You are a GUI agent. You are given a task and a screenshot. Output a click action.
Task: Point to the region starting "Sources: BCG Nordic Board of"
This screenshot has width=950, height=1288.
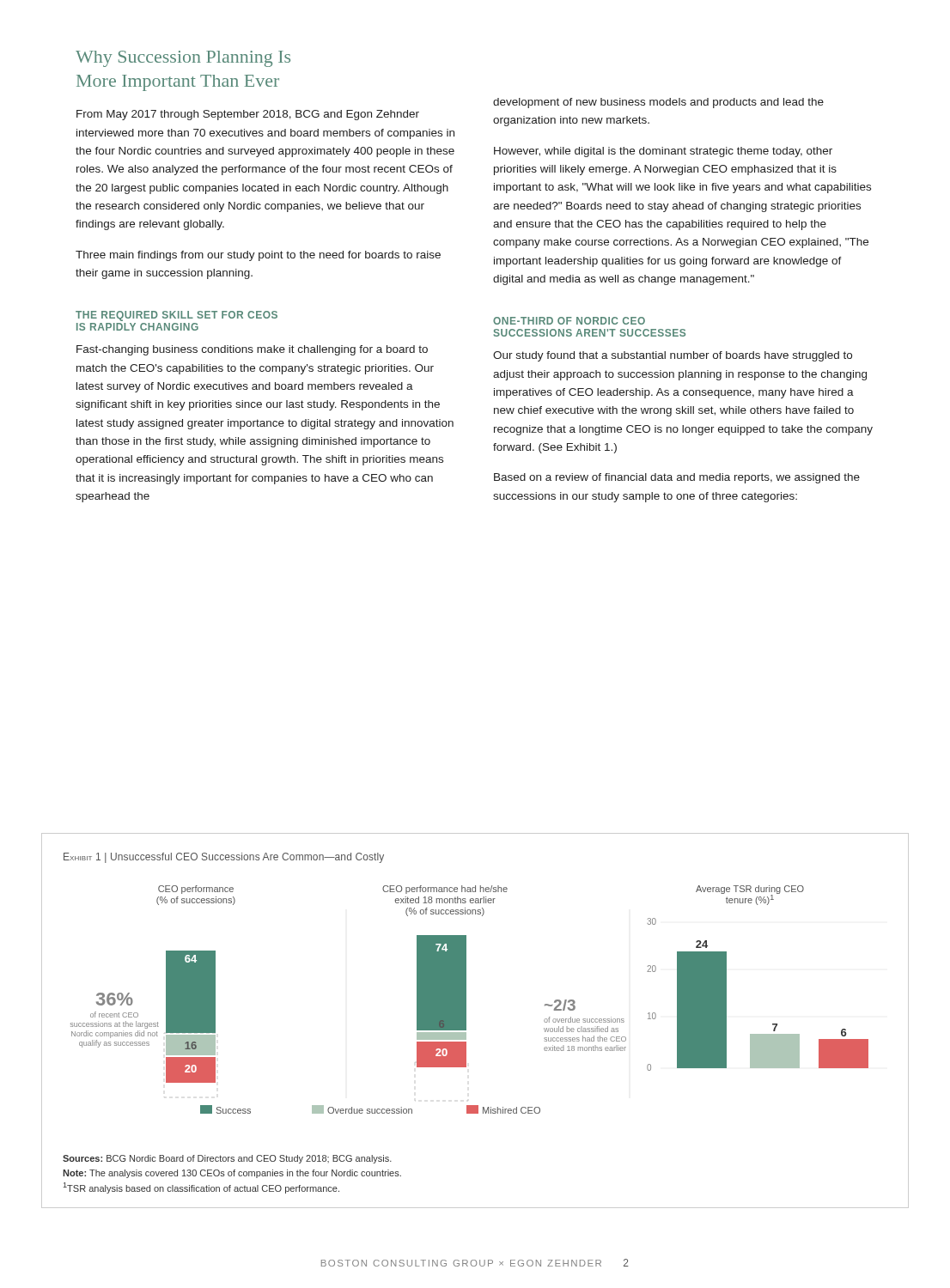[x=232, y=1173]
